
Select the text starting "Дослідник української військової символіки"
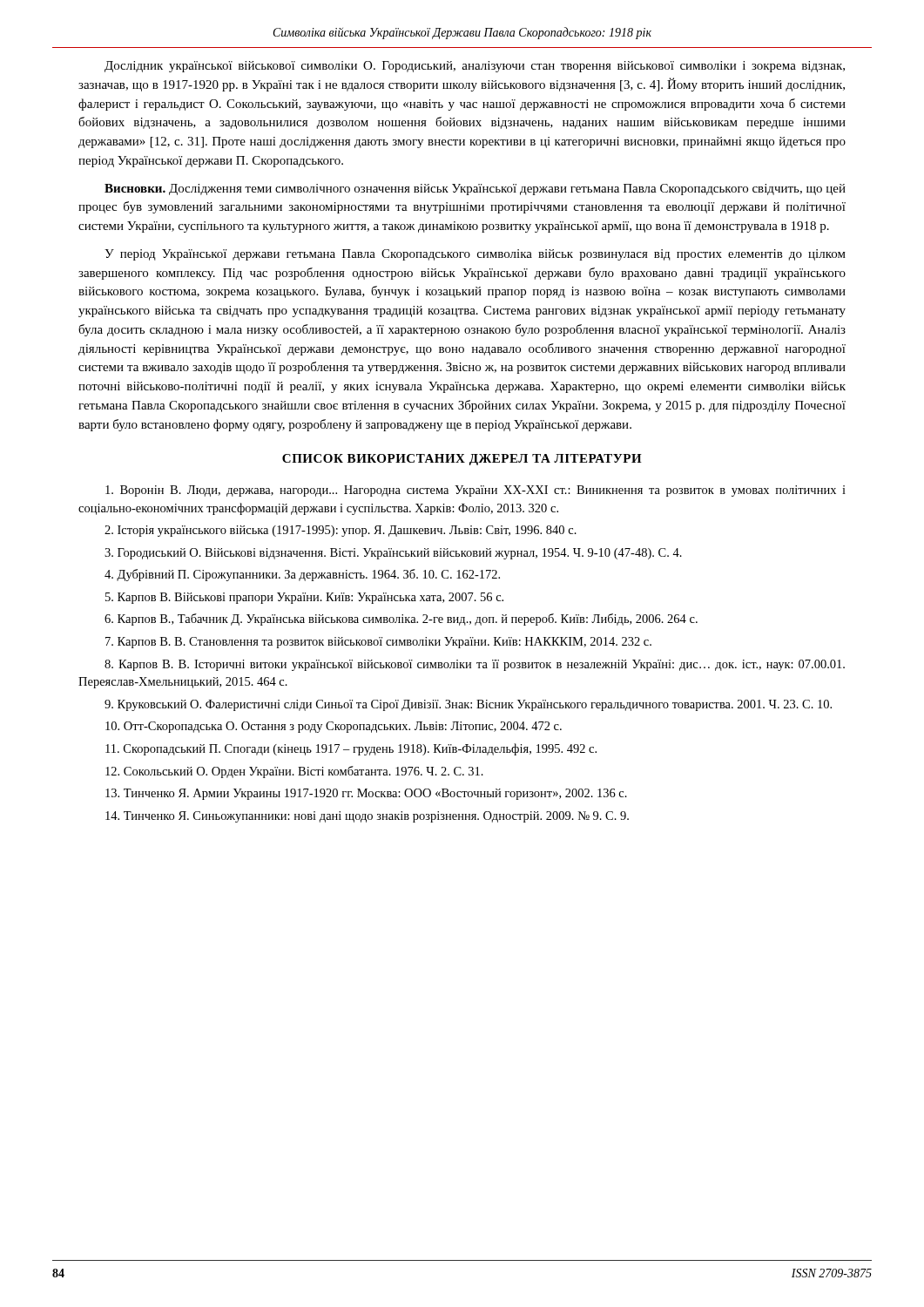tap(462, 113)
